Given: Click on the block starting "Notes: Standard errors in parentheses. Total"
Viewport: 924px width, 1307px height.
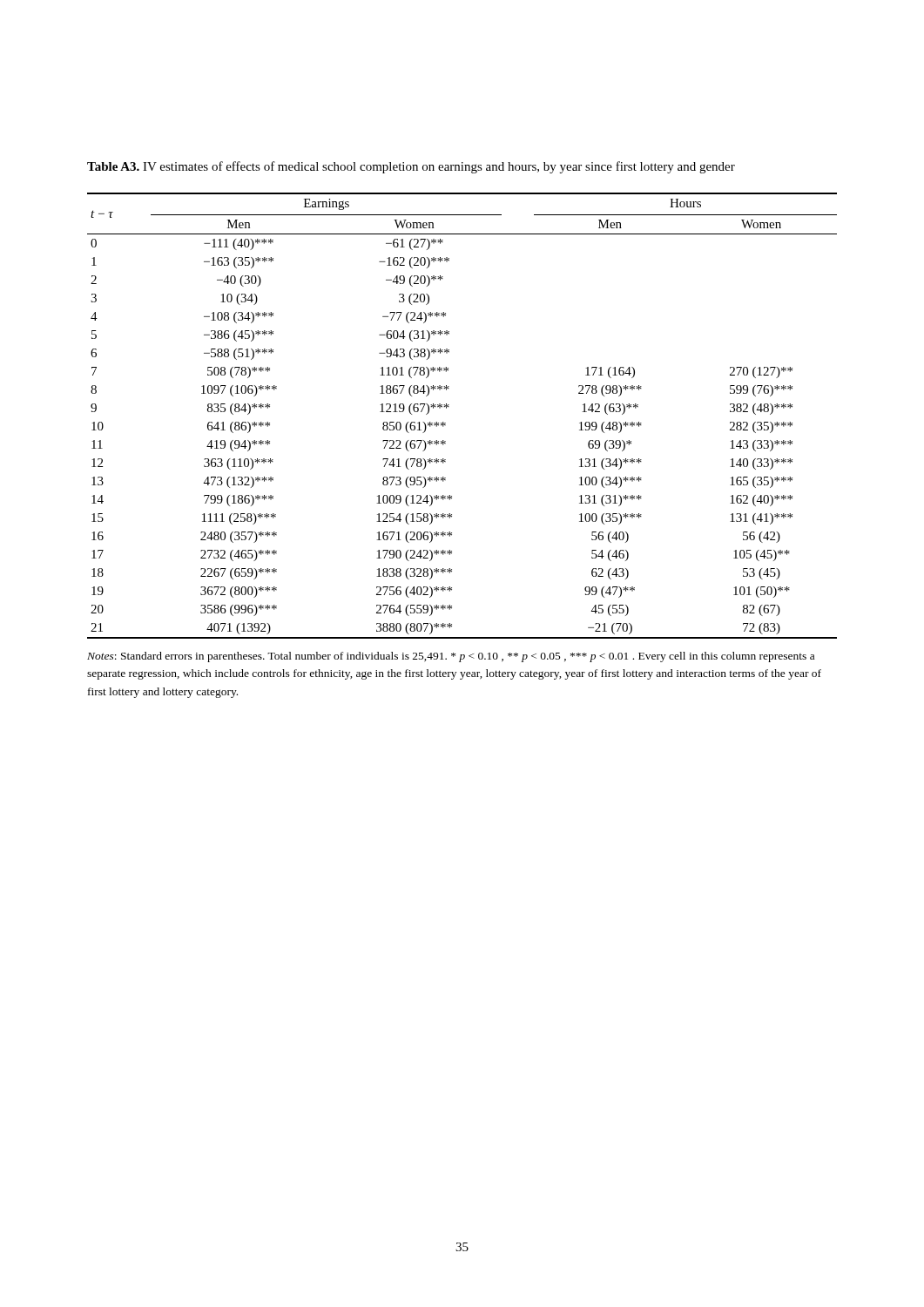Looking at the screenshot, I should [x=454, y=673].
